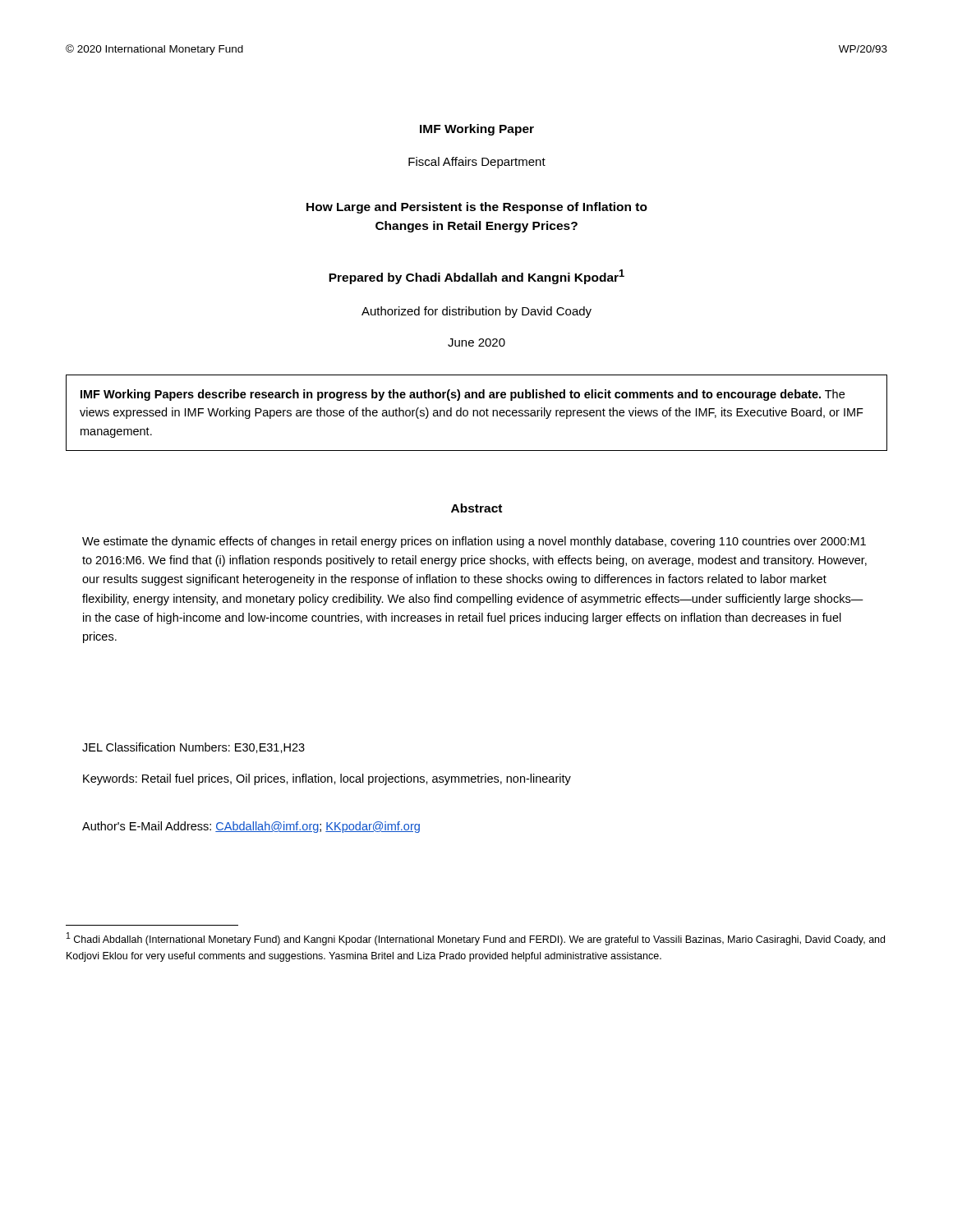Click on the text block that reads "Keywords: Retail fuel"
The height and width of the screenshot is (1232, 953).
326,779
